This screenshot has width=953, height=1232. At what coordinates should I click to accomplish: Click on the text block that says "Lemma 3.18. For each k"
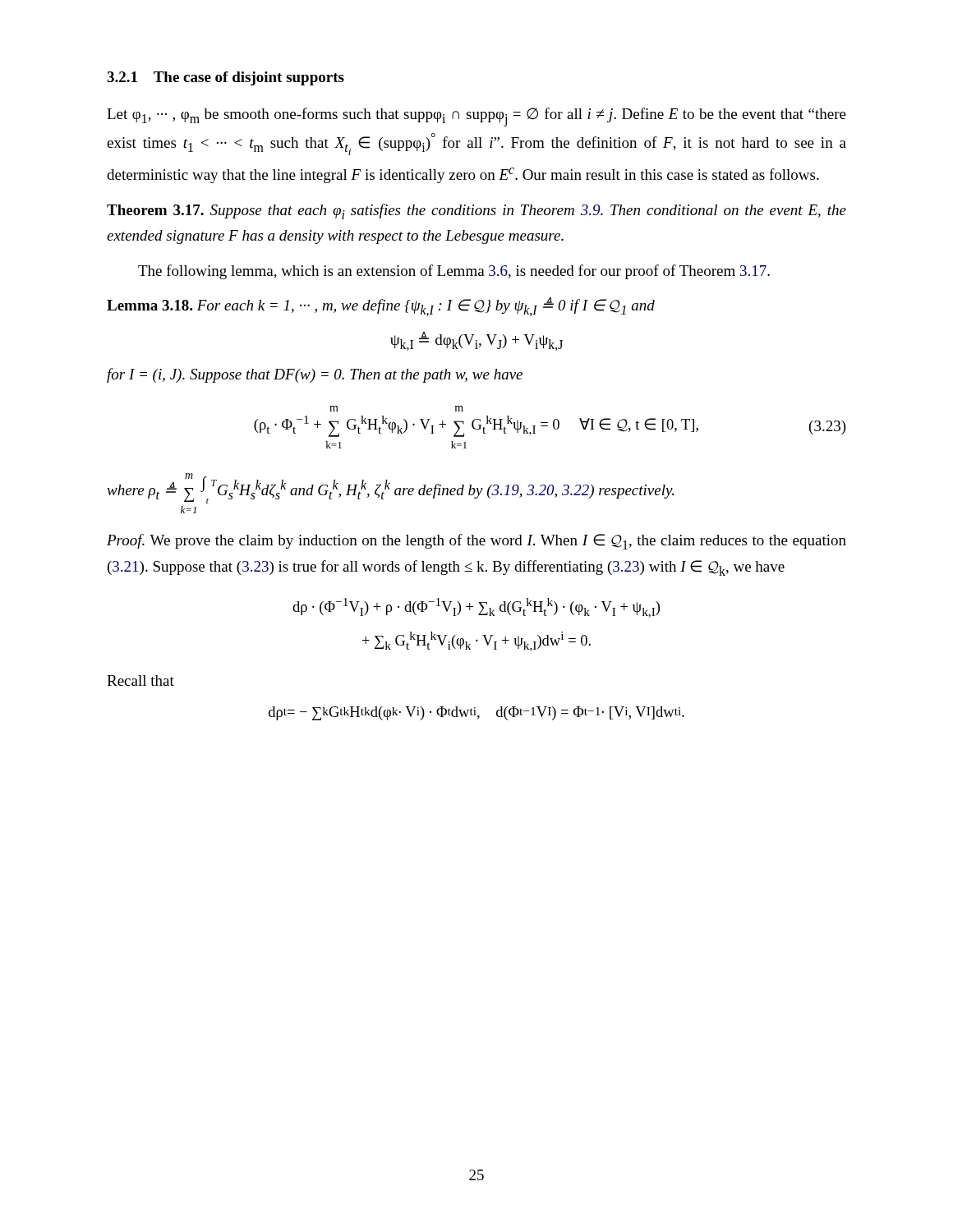pyautogui.click(x=381, y=307)
